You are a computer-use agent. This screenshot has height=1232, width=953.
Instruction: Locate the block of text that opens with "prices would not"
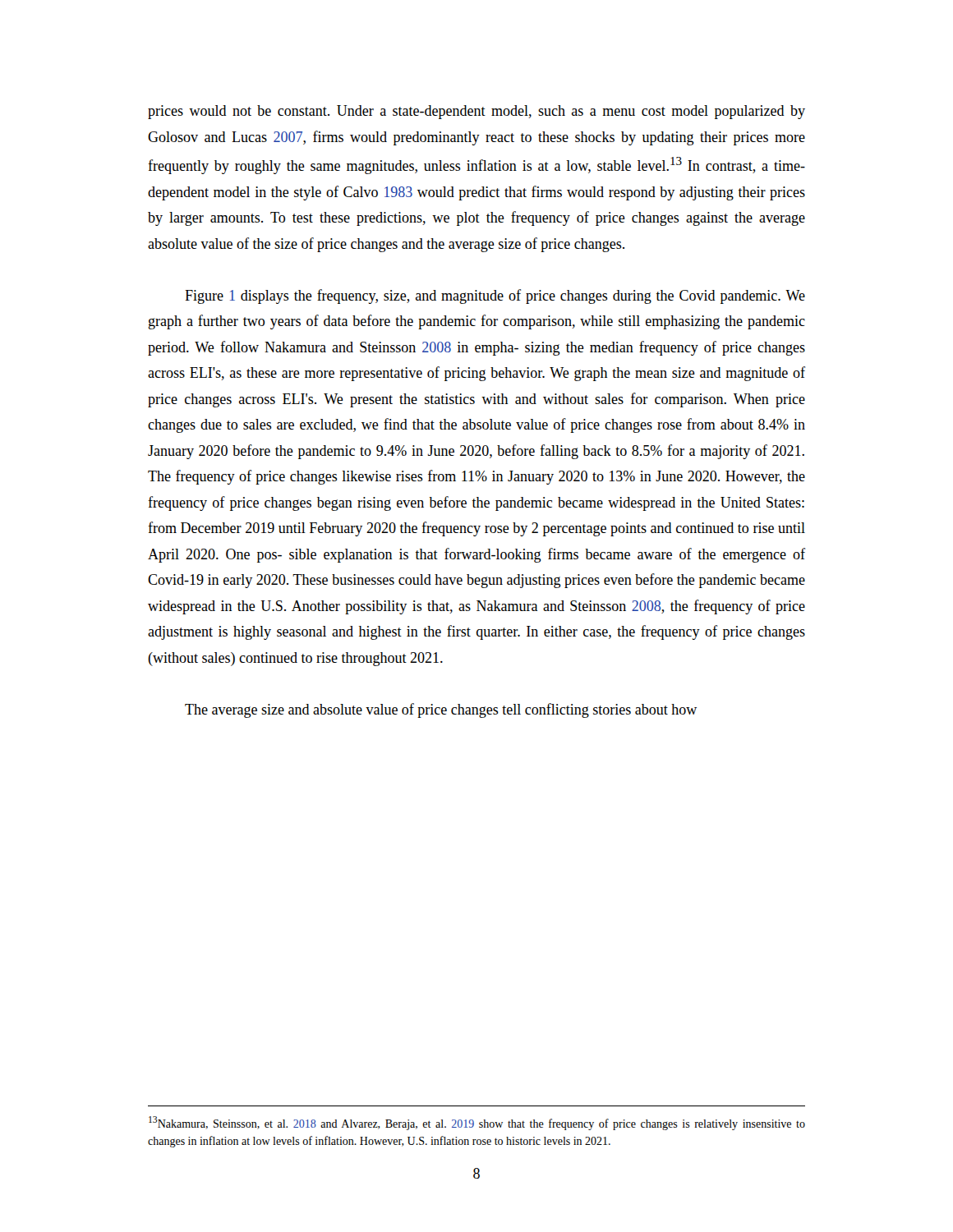(476, 177)
